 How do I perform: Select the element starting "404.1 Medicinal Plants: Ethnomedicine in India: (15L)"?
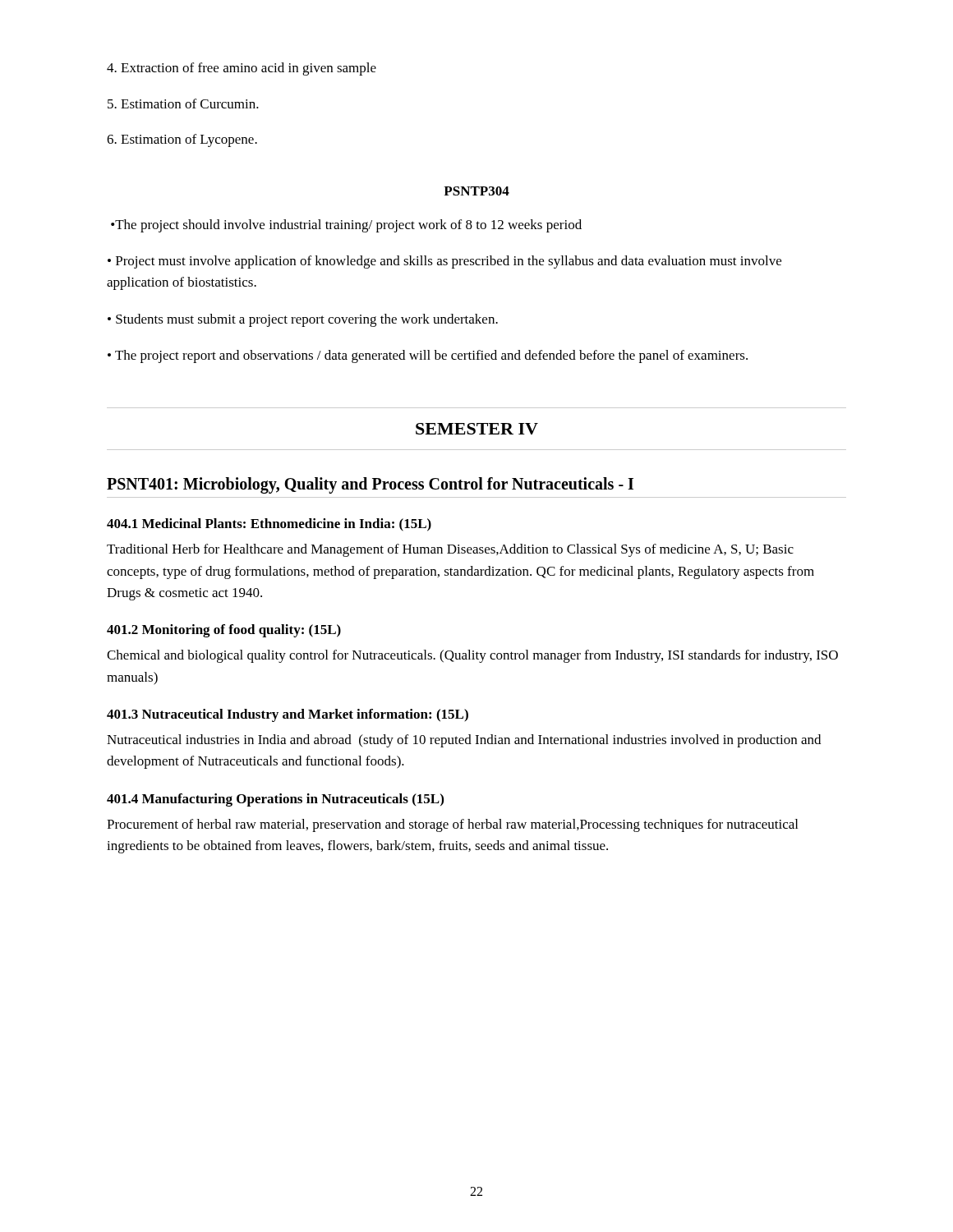coord(269,524)
